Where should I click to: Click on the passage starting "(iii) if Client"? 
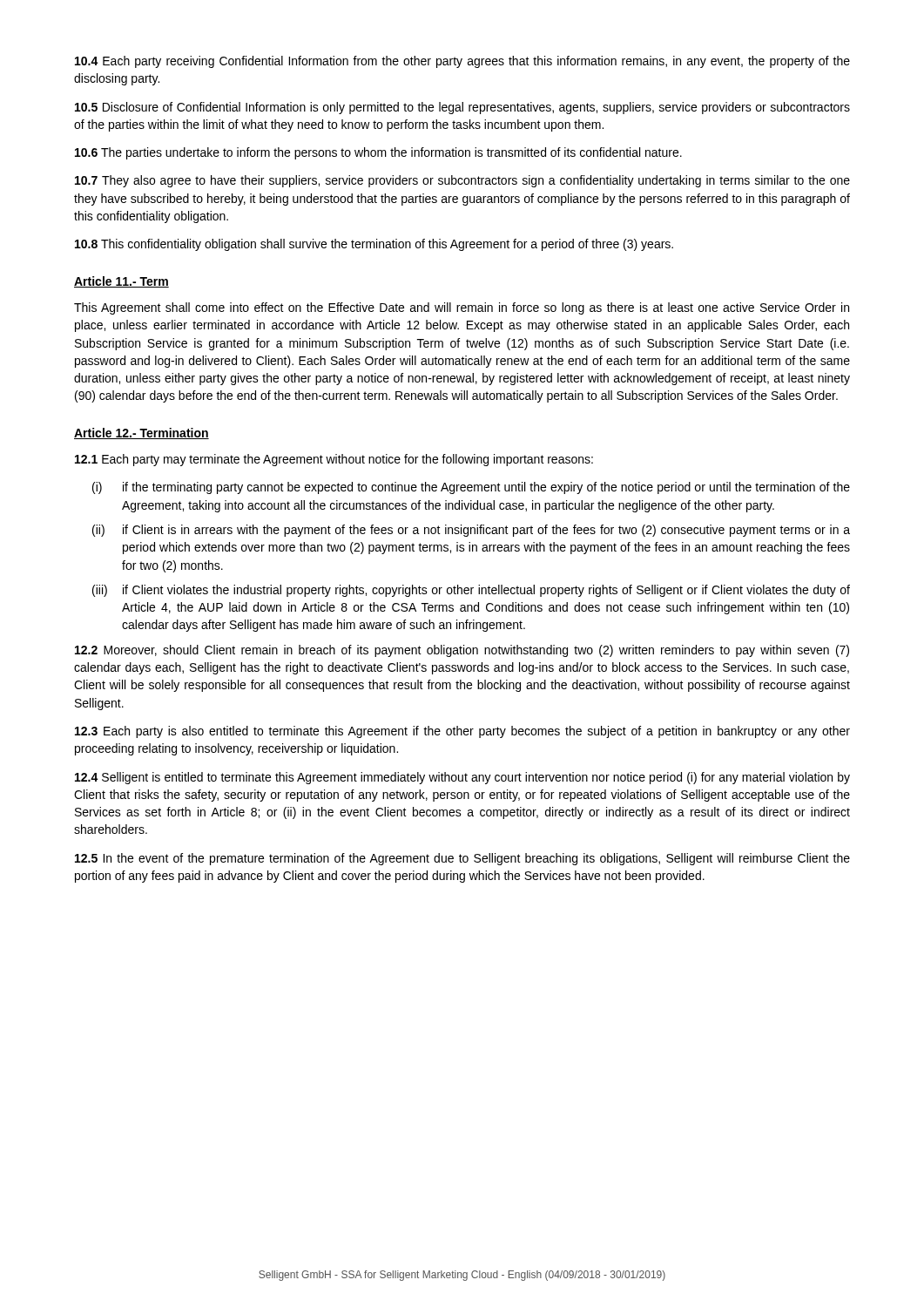(462, 608)
